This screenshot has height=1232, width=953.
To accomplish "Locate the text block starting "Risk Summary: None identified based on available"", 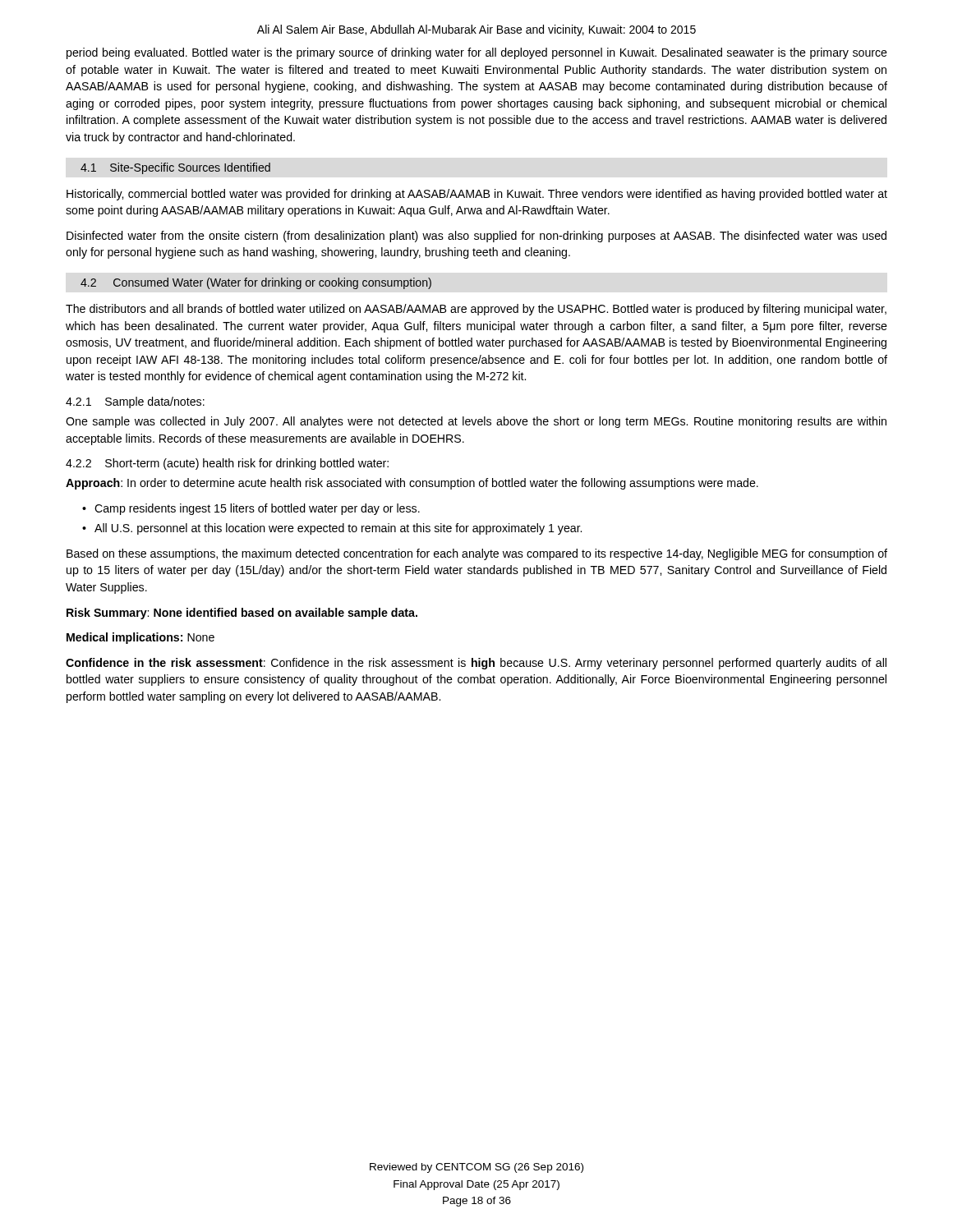I will (242, 612).
